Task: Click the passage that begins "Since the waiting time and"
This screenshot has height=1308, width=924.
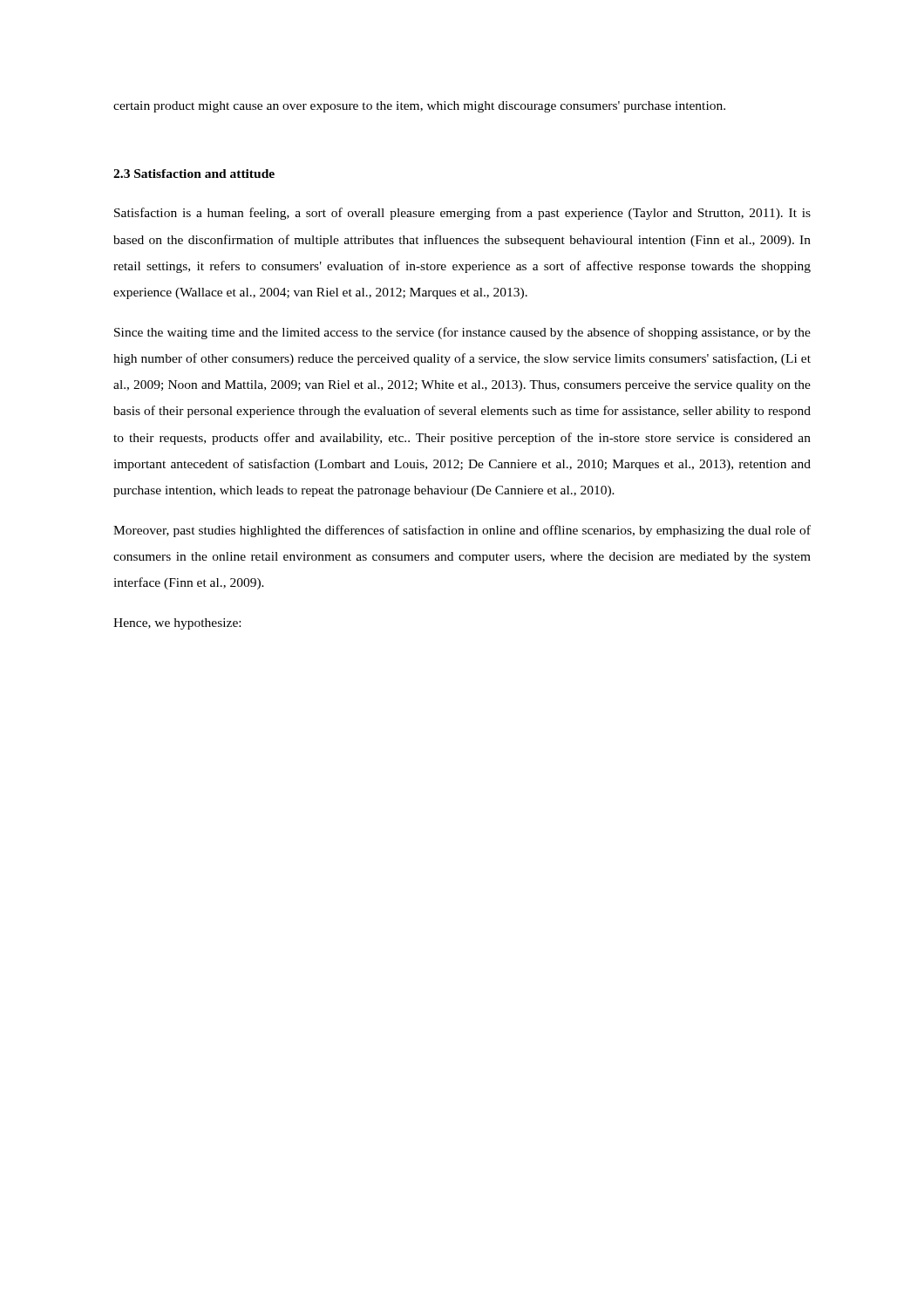Action: (x=462, y=411)
